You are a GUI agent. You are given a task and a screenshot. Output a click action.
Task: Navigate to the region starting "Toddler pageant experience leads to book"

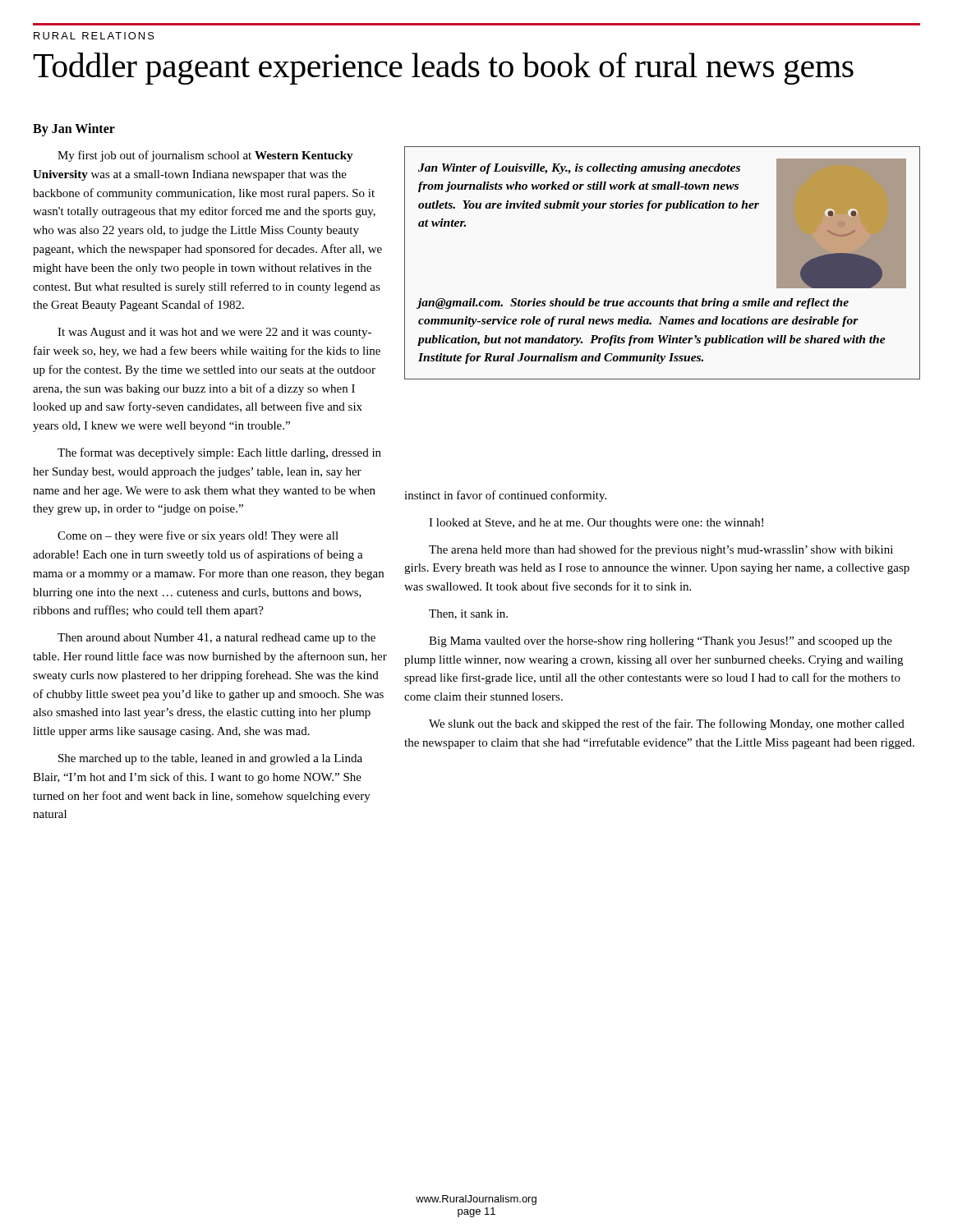[444, 66]
